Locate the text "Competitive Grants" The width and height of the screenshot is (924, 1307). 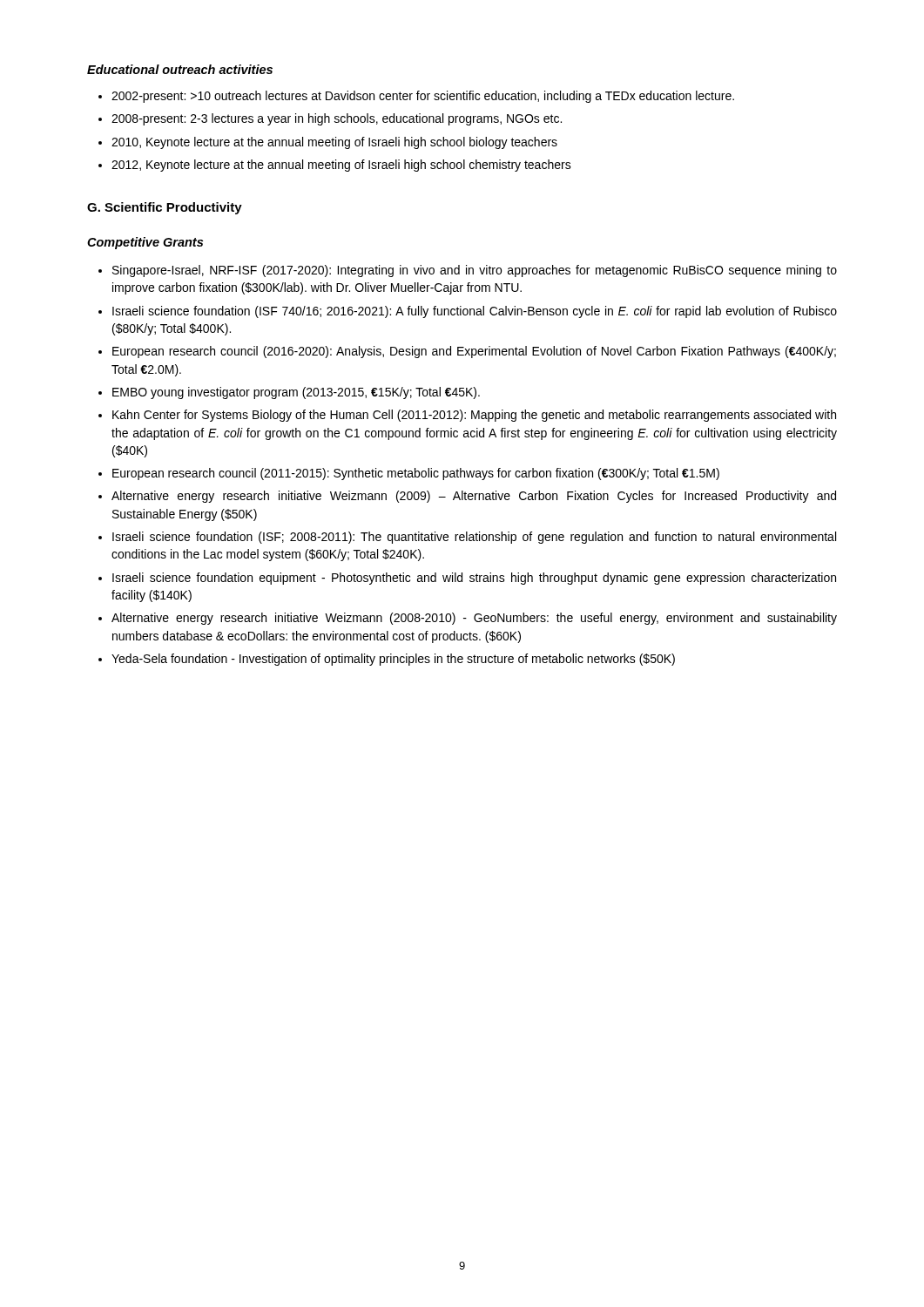145,242
